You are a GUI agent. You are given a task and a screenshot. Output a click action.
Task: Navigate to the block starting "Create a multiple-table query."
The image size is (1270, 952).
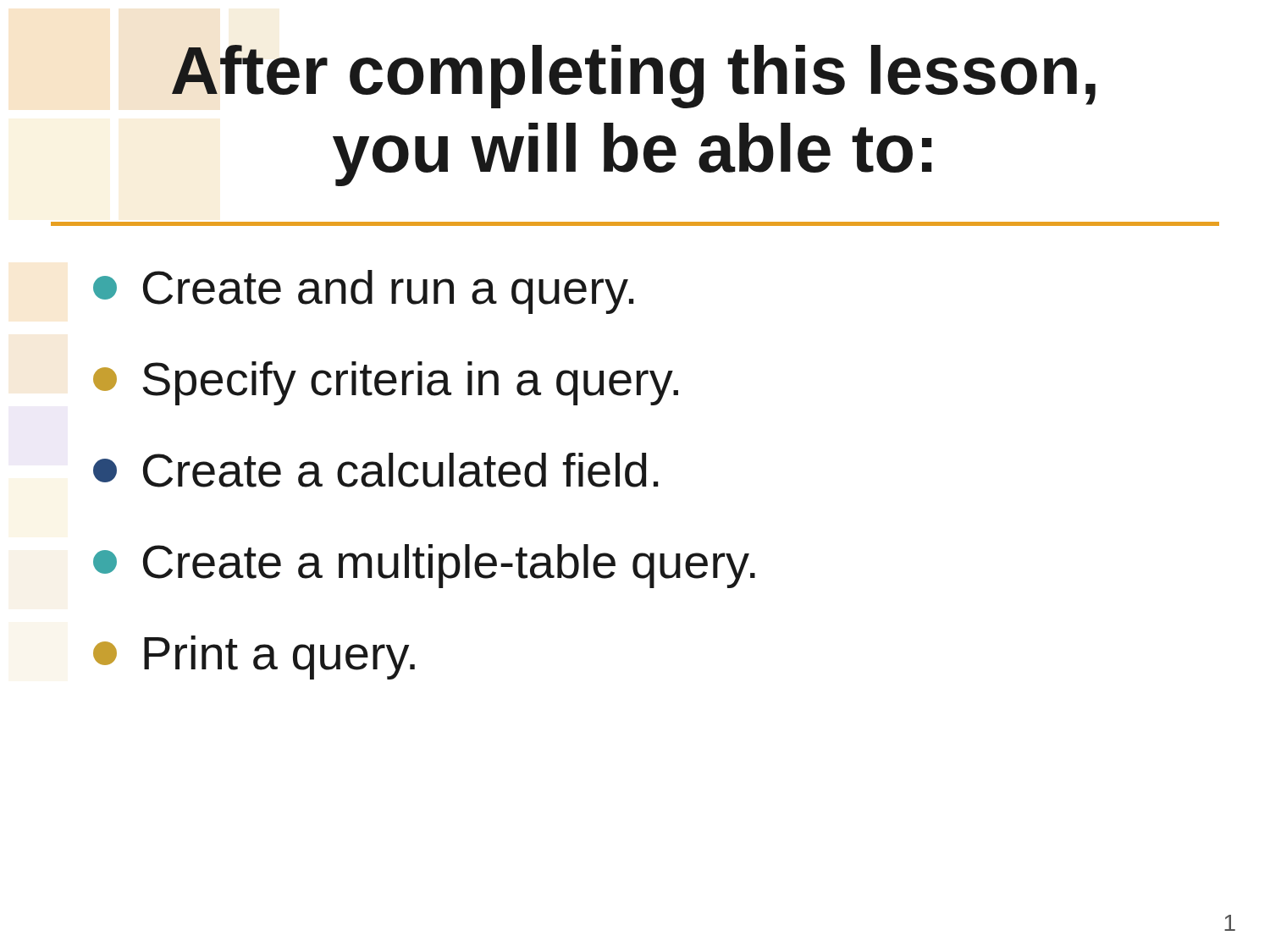[426, 562]
